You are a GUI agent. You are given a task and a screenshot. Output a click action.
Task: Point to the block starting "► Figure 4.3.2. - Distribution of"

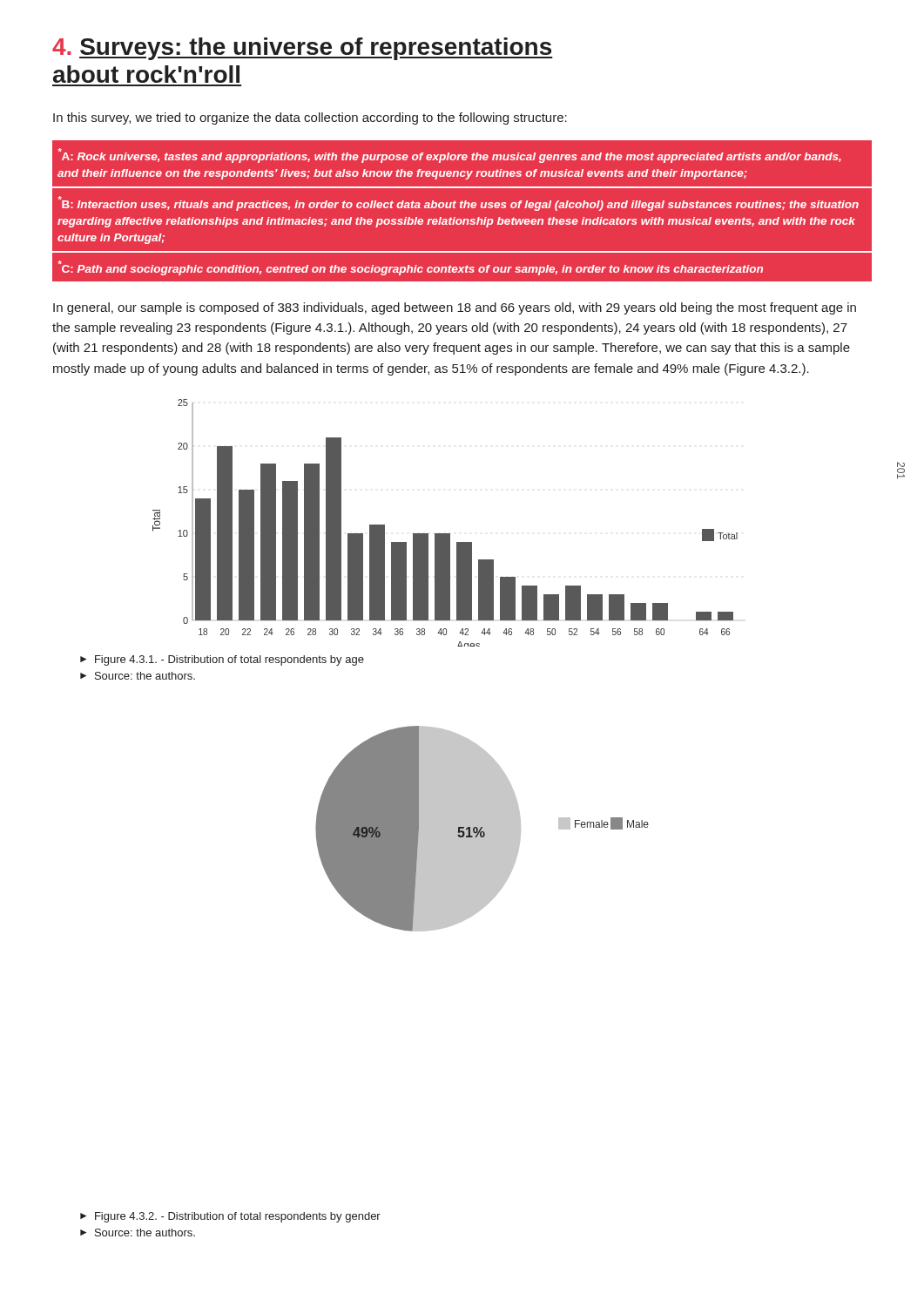pyautogui.click(x=229, y=1216)
